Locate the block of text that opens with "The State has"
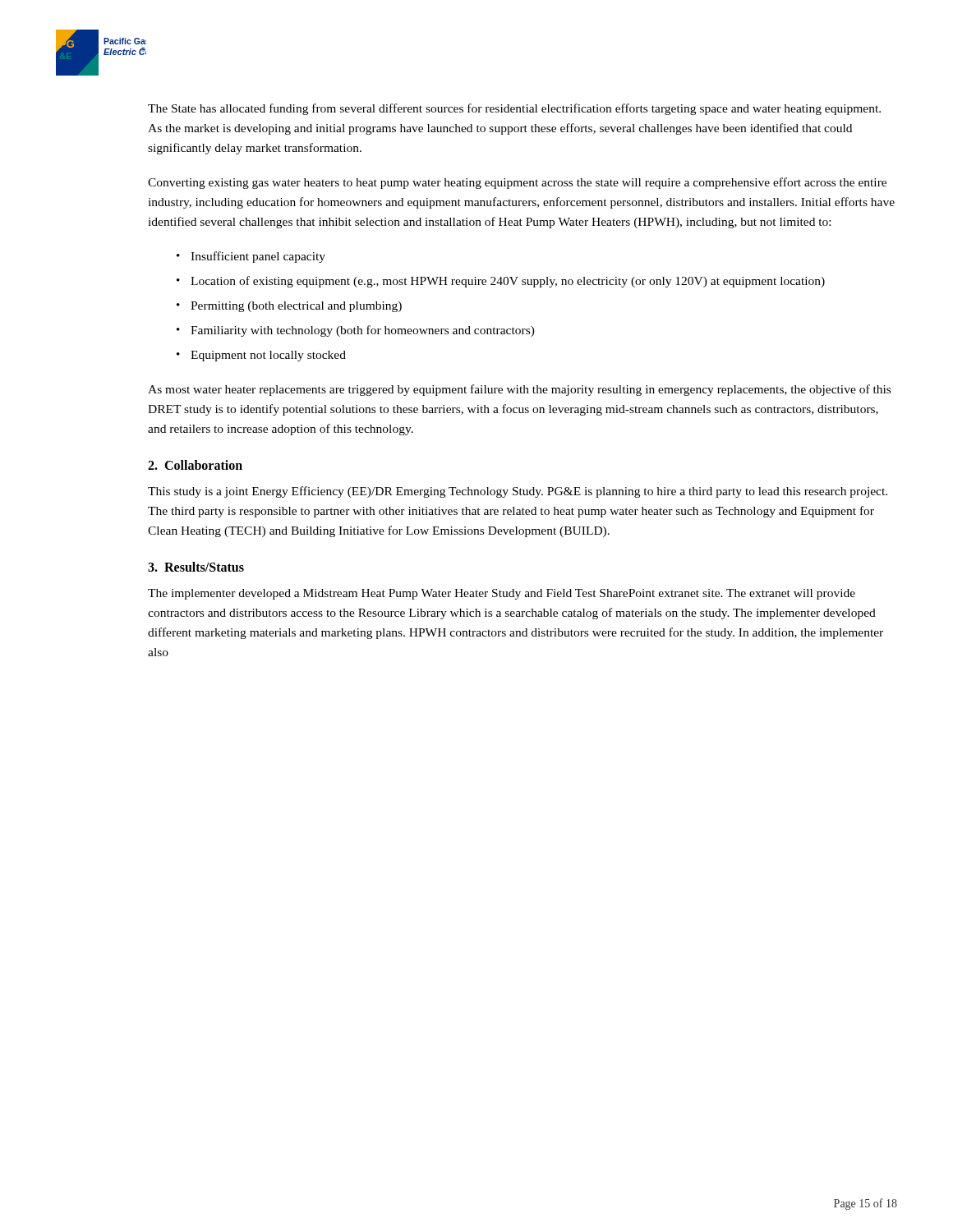This screenshot has height=1232, width=953. pos(515,128)
